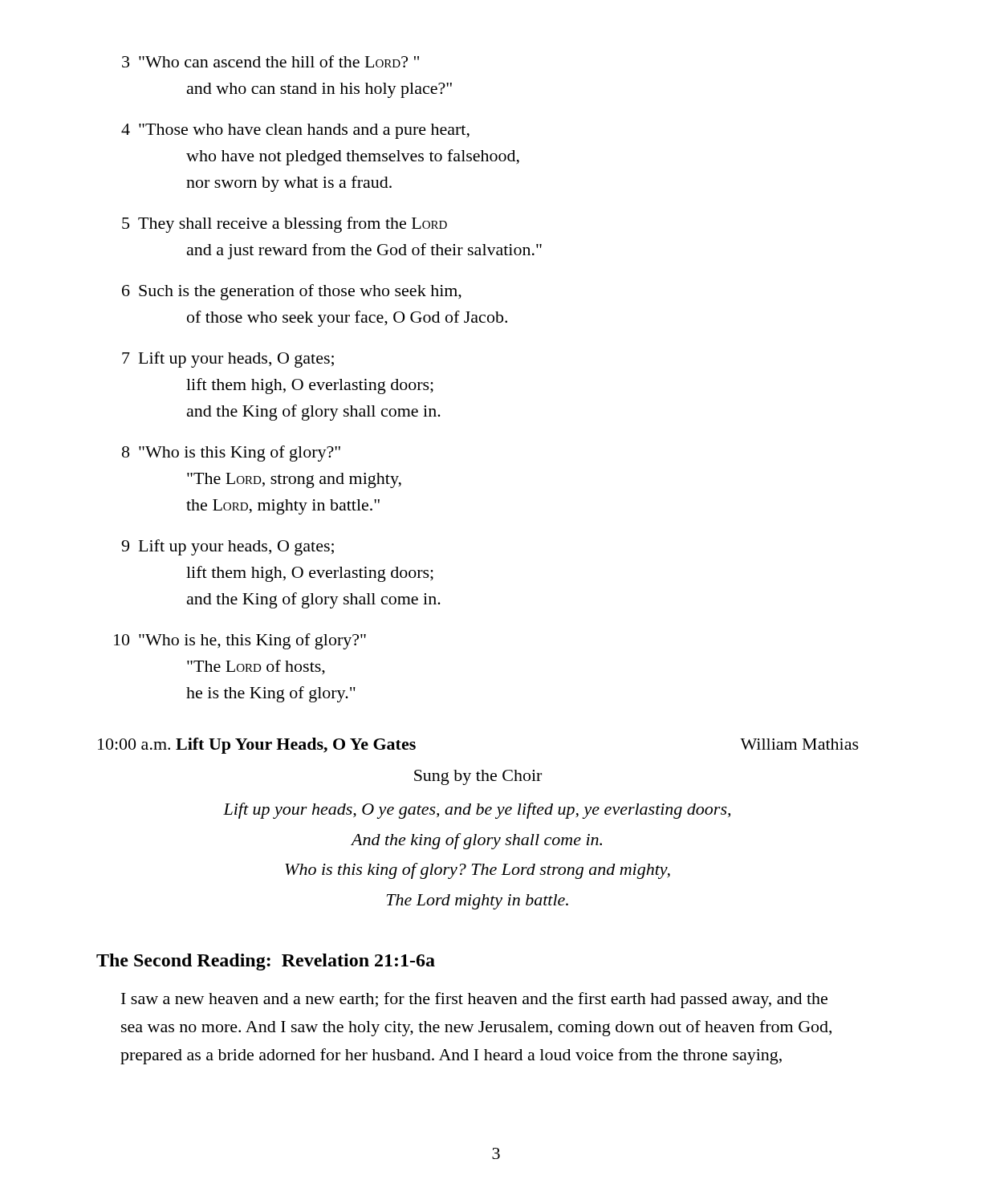Screen dimensions: 1204x992
Task: Find the text block that reads "I saw a new heaven and a"
Action: pyautogui.click(x=477, y=1026)
